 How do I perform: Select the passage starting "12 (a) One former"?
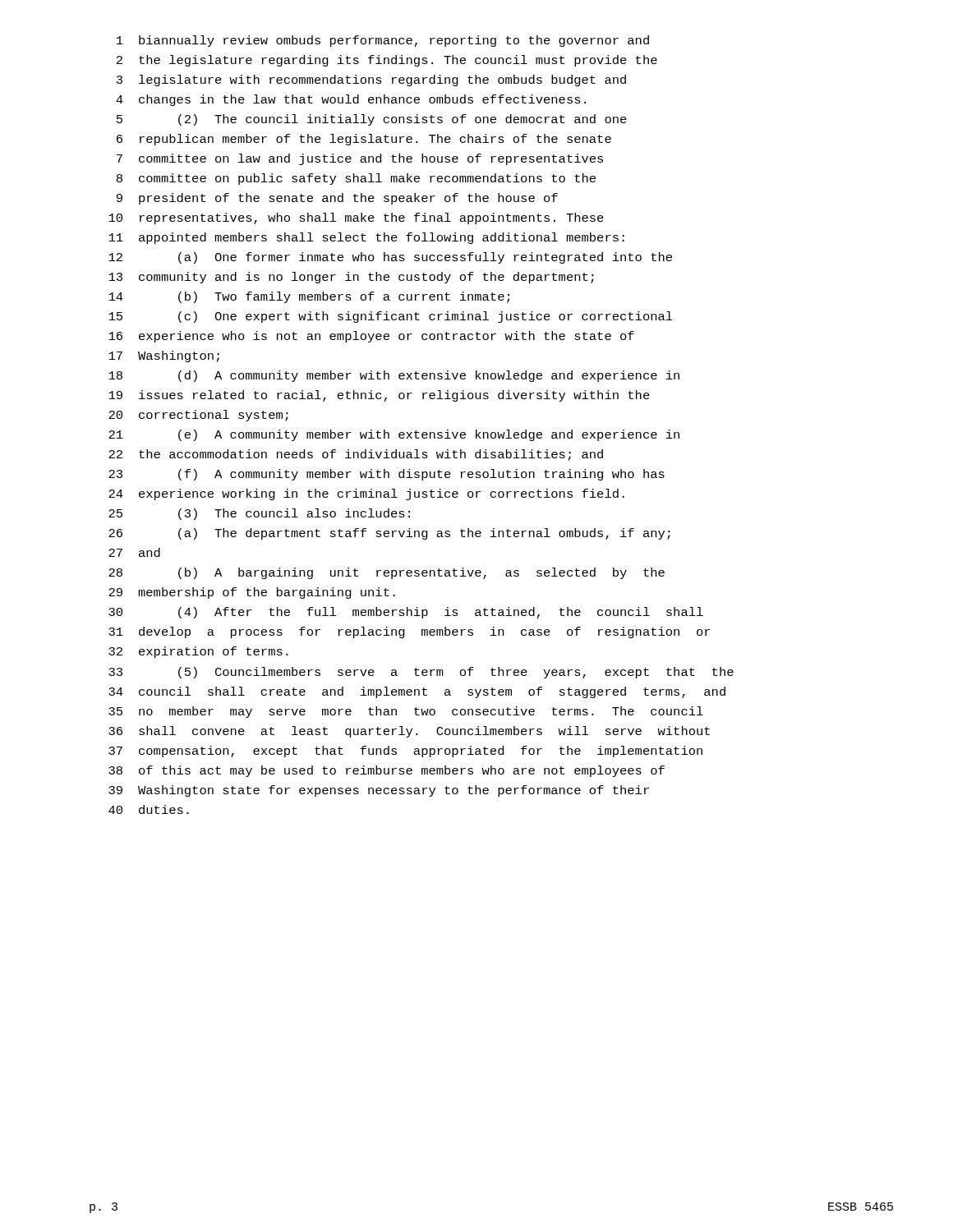point(491,258)
